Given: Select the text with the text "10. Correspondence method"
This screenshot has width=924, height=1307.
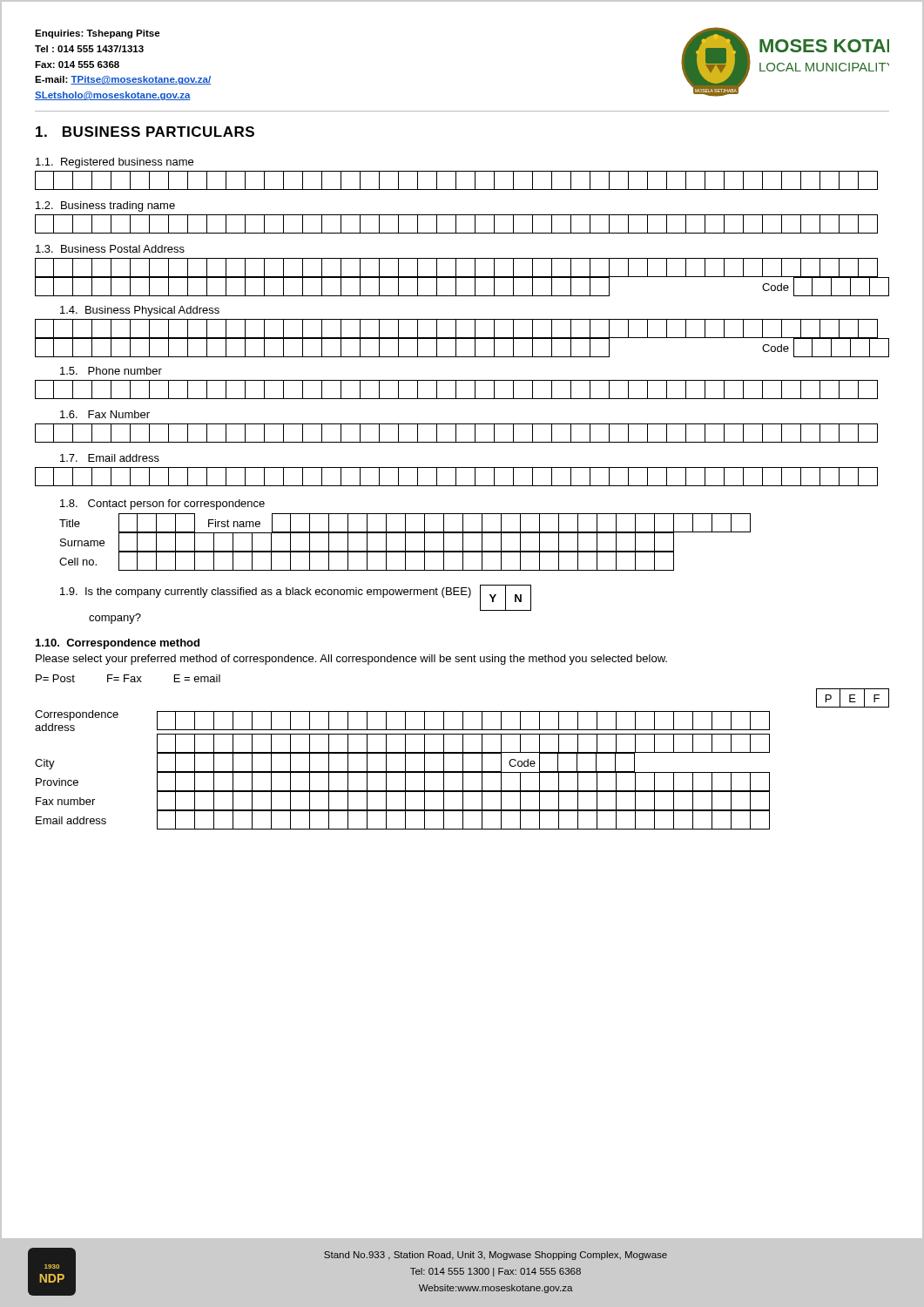Looking at the screenshot, I should click(118, 643).
